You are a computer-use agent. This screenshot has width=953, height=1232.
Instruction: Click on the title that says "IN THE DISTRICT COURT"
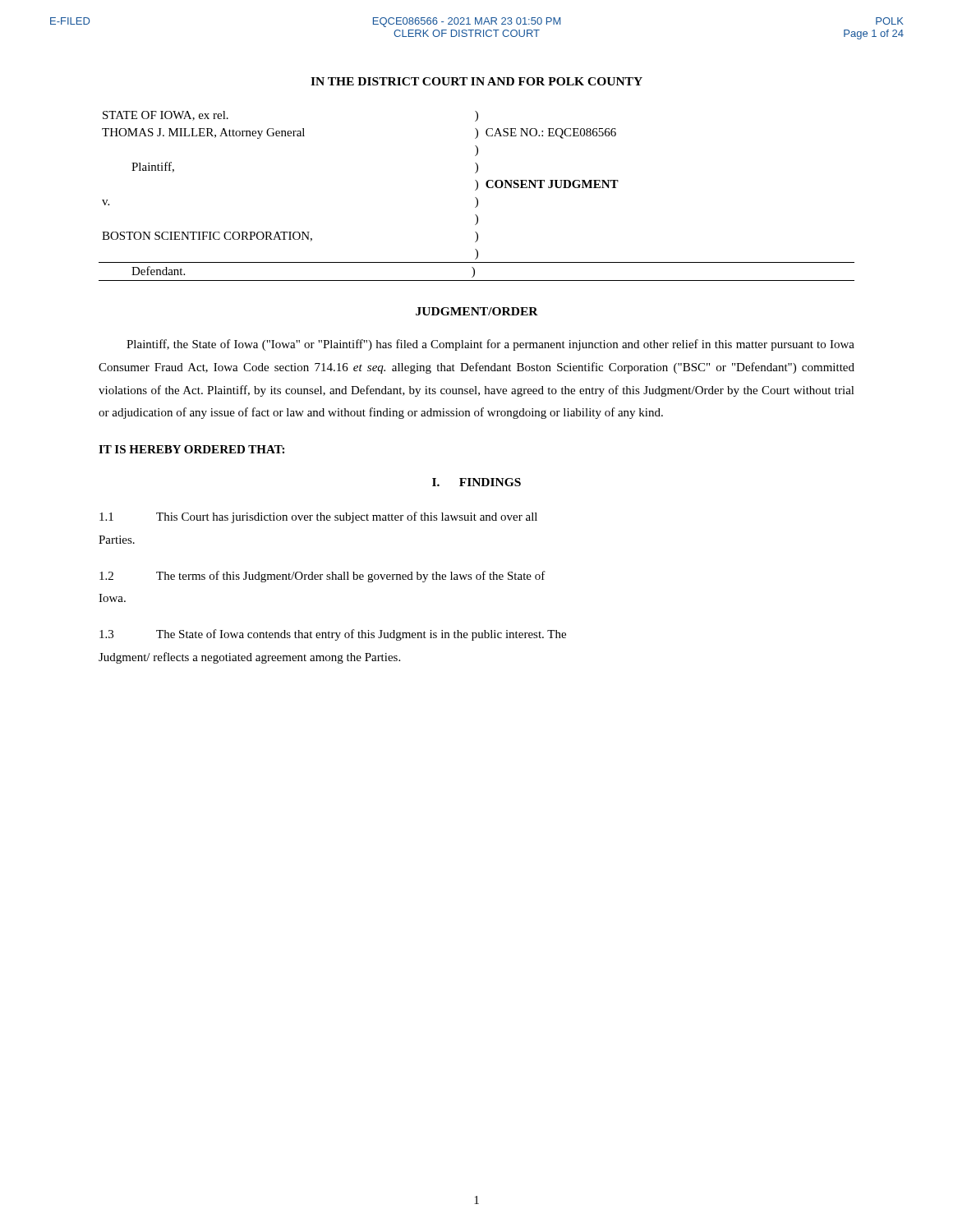point(476,81)
